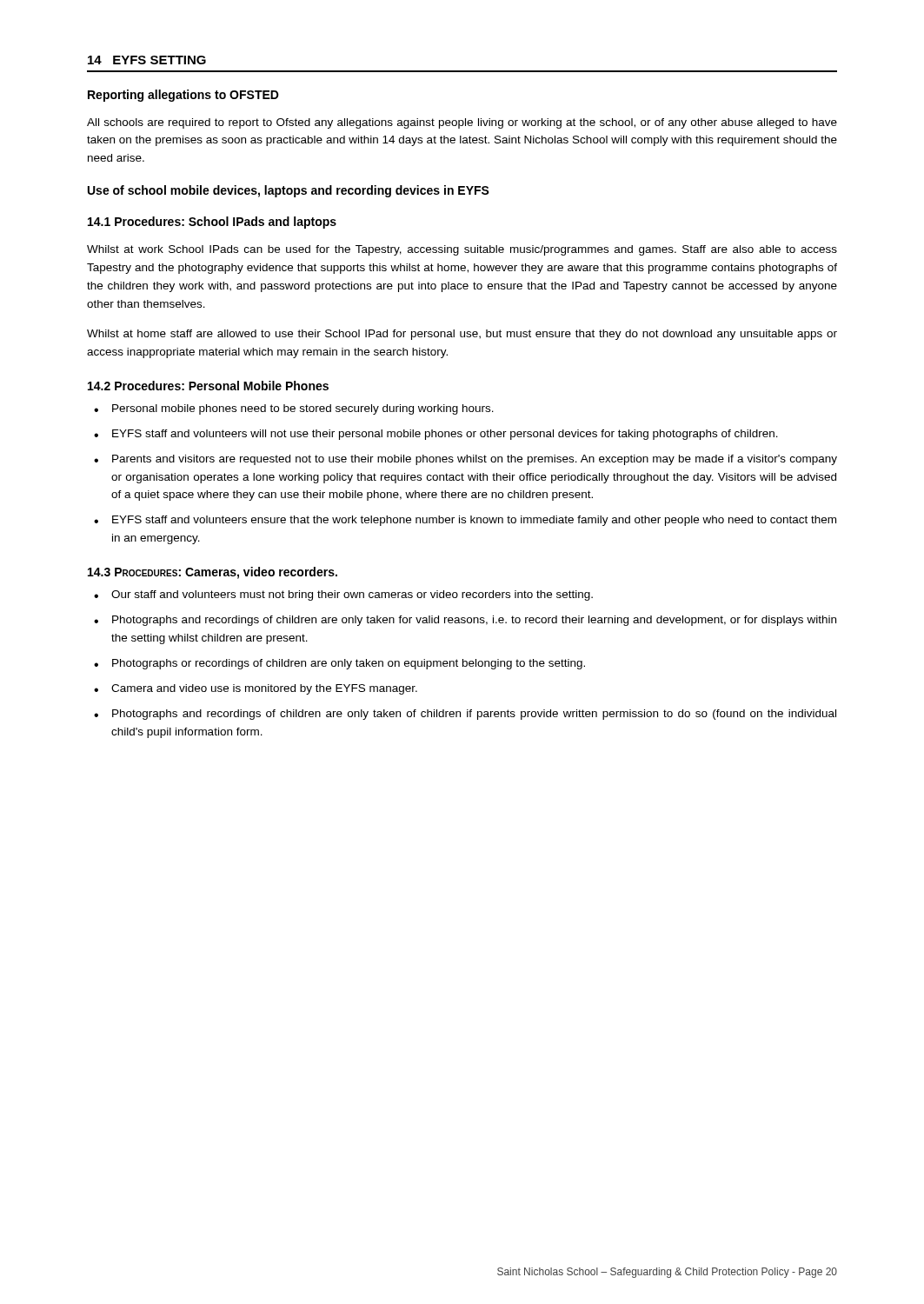Click on the text block that reads "Whilst at work School IPads can"
The height and width of the screenshot is (1304, 924).
coord(462,277)
